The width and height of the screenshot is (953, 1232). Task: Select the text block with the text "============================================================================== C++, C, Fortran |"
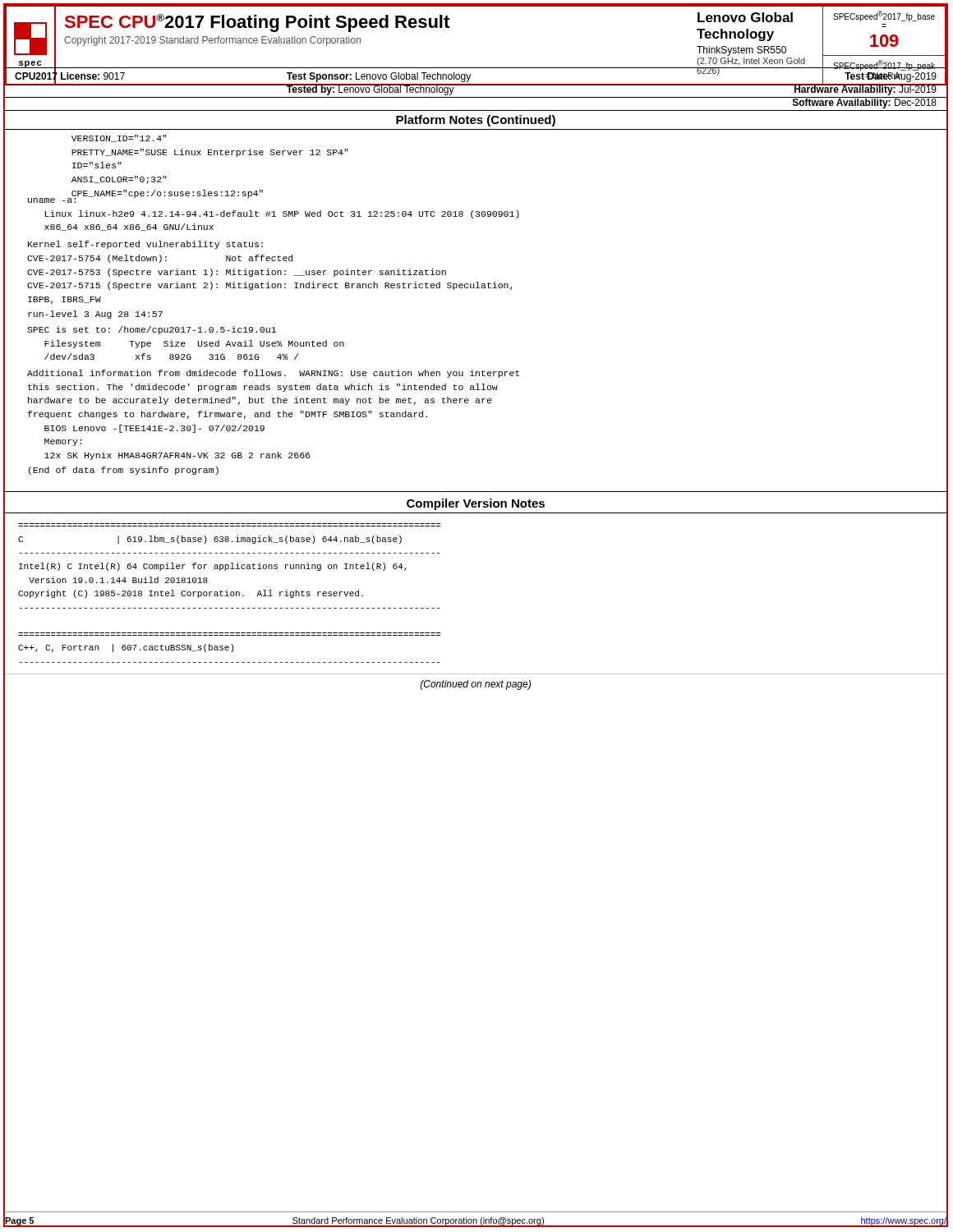pyautogui.click(x=126, y=648)
